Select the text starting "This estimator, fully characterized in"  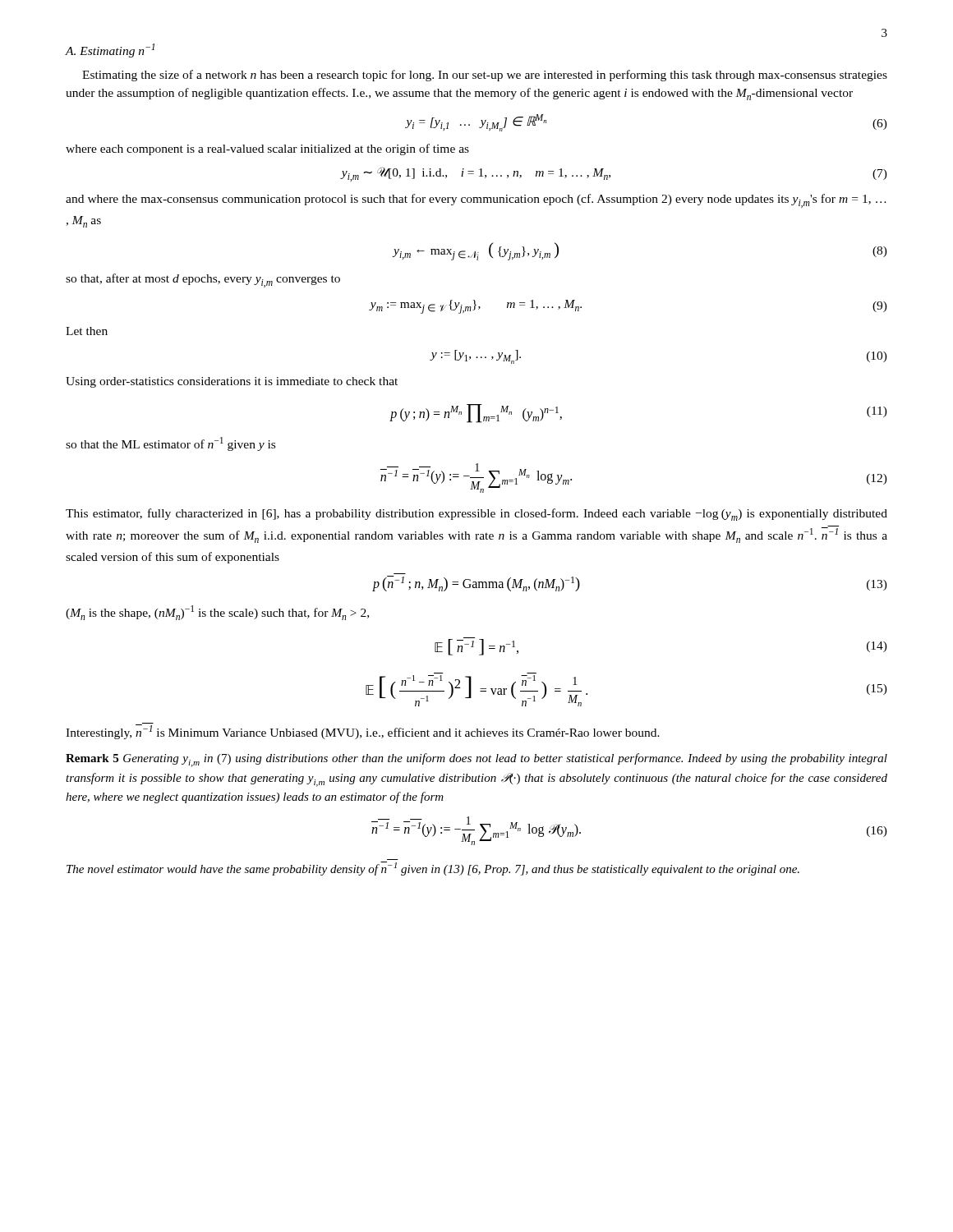tap(476, 535)
